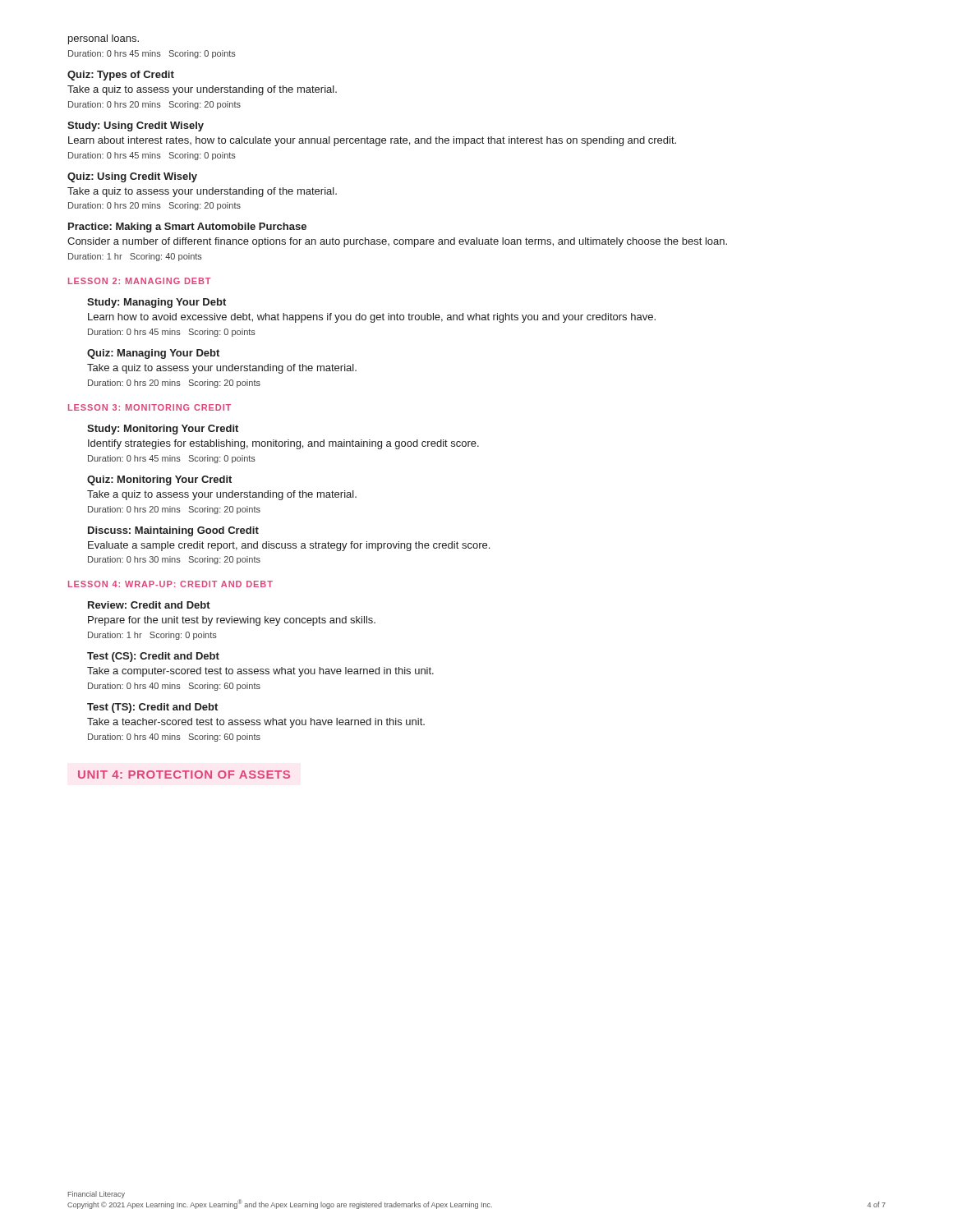Click on the list item containing "Quiz: Using Credit Wisely"
The width and height of the screenshot is (953, 1232).
pyautogui.click(x=132, y=177)
